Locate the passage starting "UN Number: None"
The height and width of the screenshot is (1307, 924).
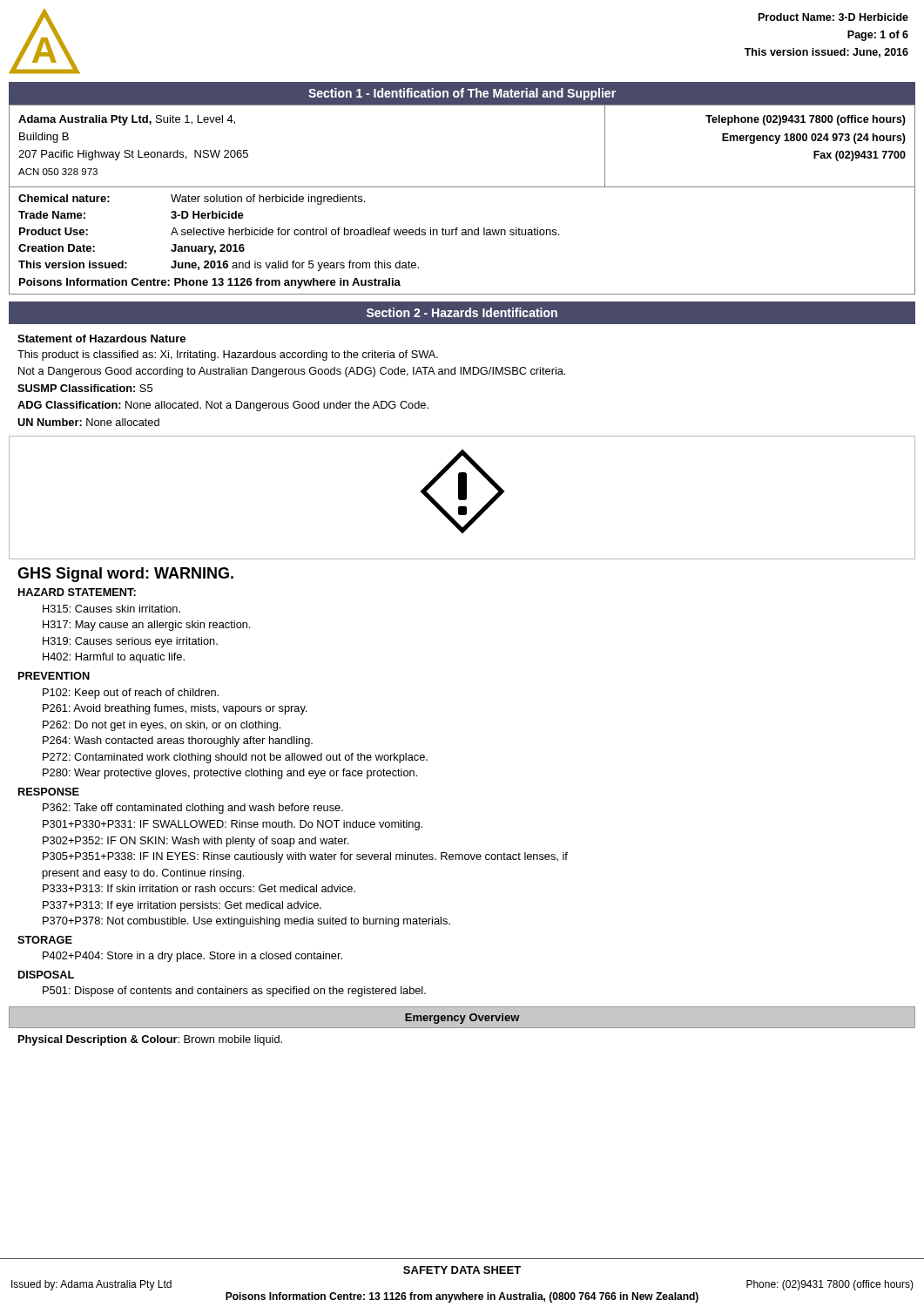(x=89, y=422)
